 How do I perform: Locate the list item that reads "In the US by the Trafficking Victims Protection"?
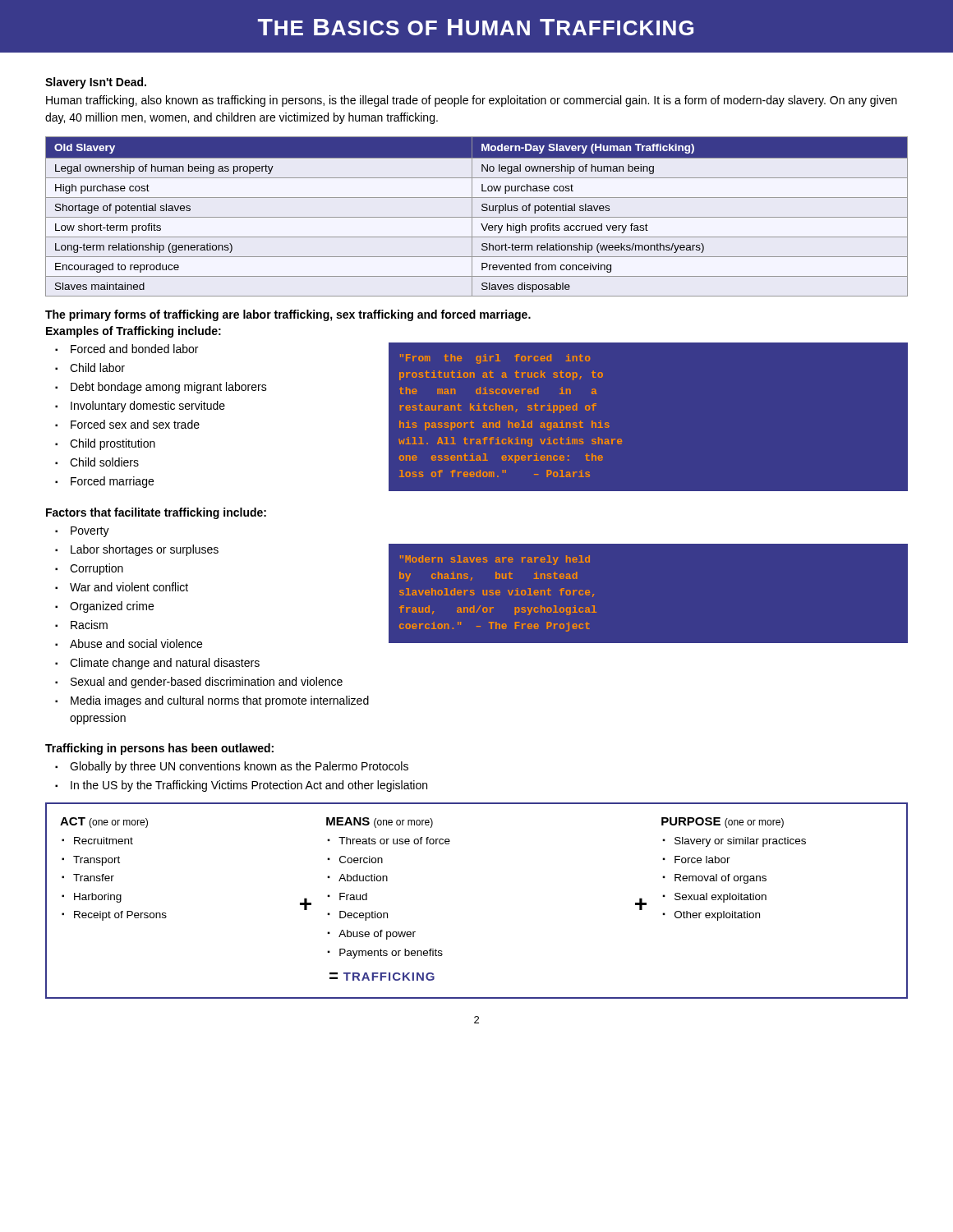coord(249,785)
